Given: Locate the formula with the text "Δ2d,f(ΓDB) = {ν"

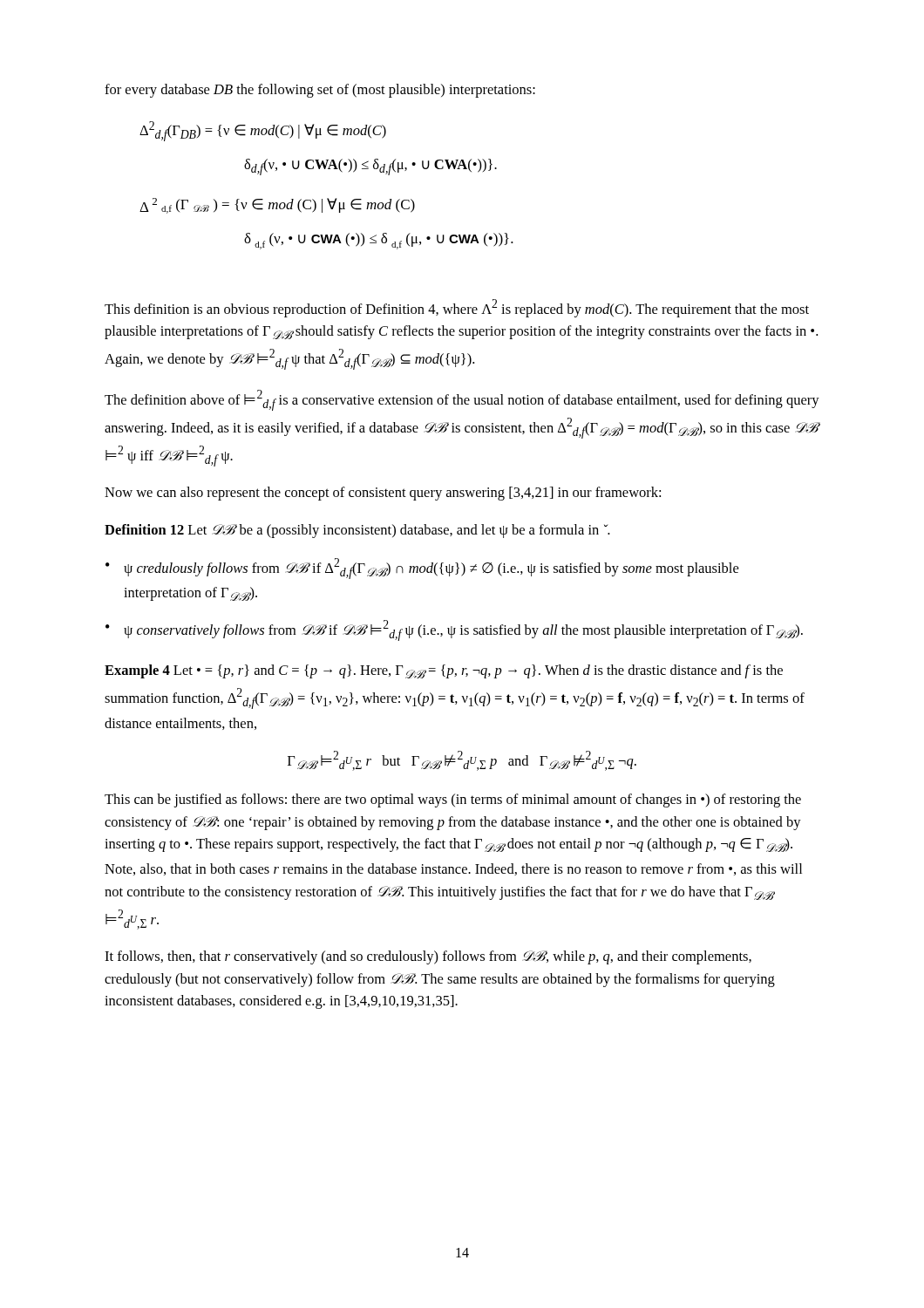Looking at the screenshot, I should pos(318,151).
